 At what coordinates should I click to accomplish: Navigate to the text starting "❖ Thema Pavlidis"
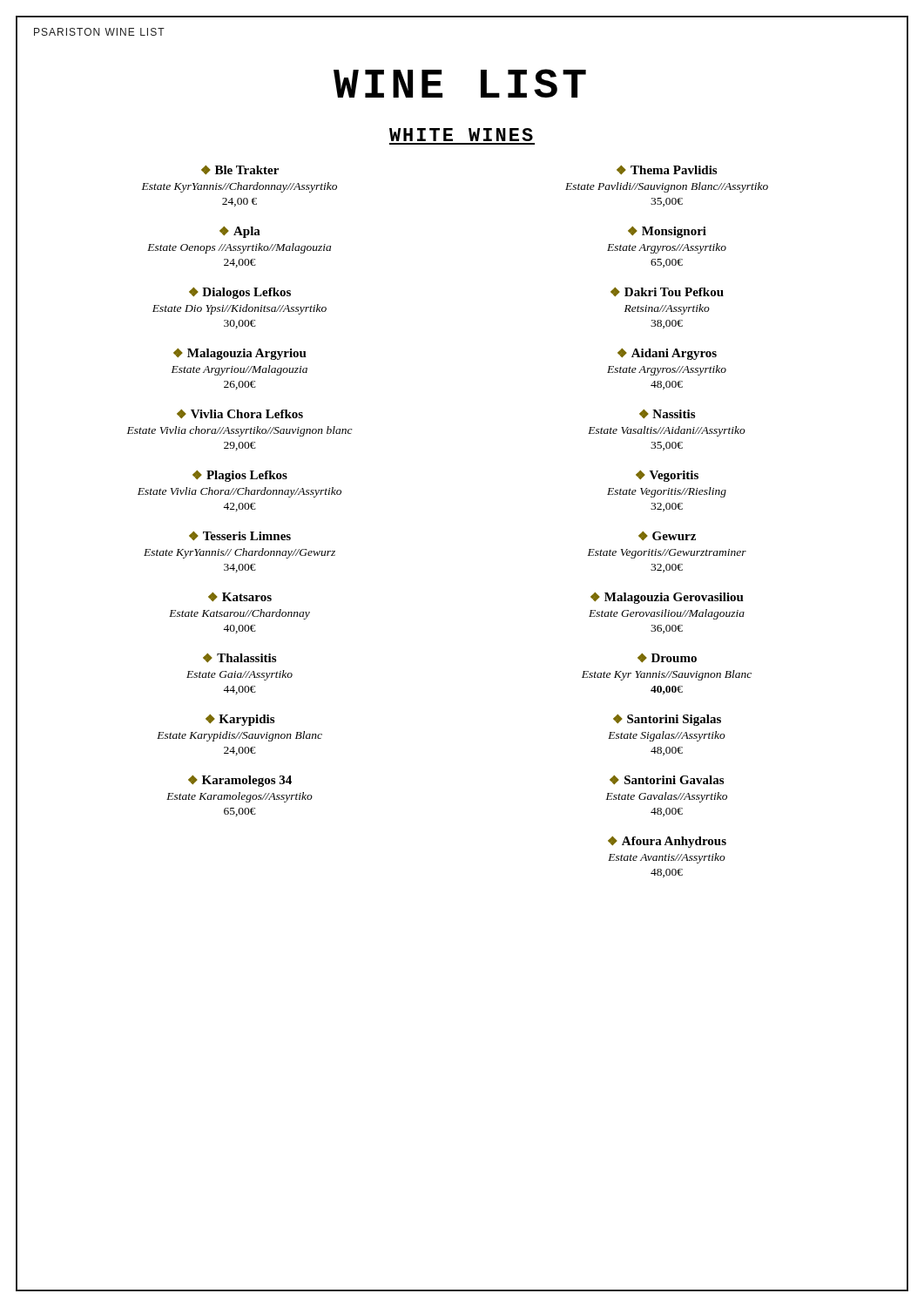click(667, 186)
